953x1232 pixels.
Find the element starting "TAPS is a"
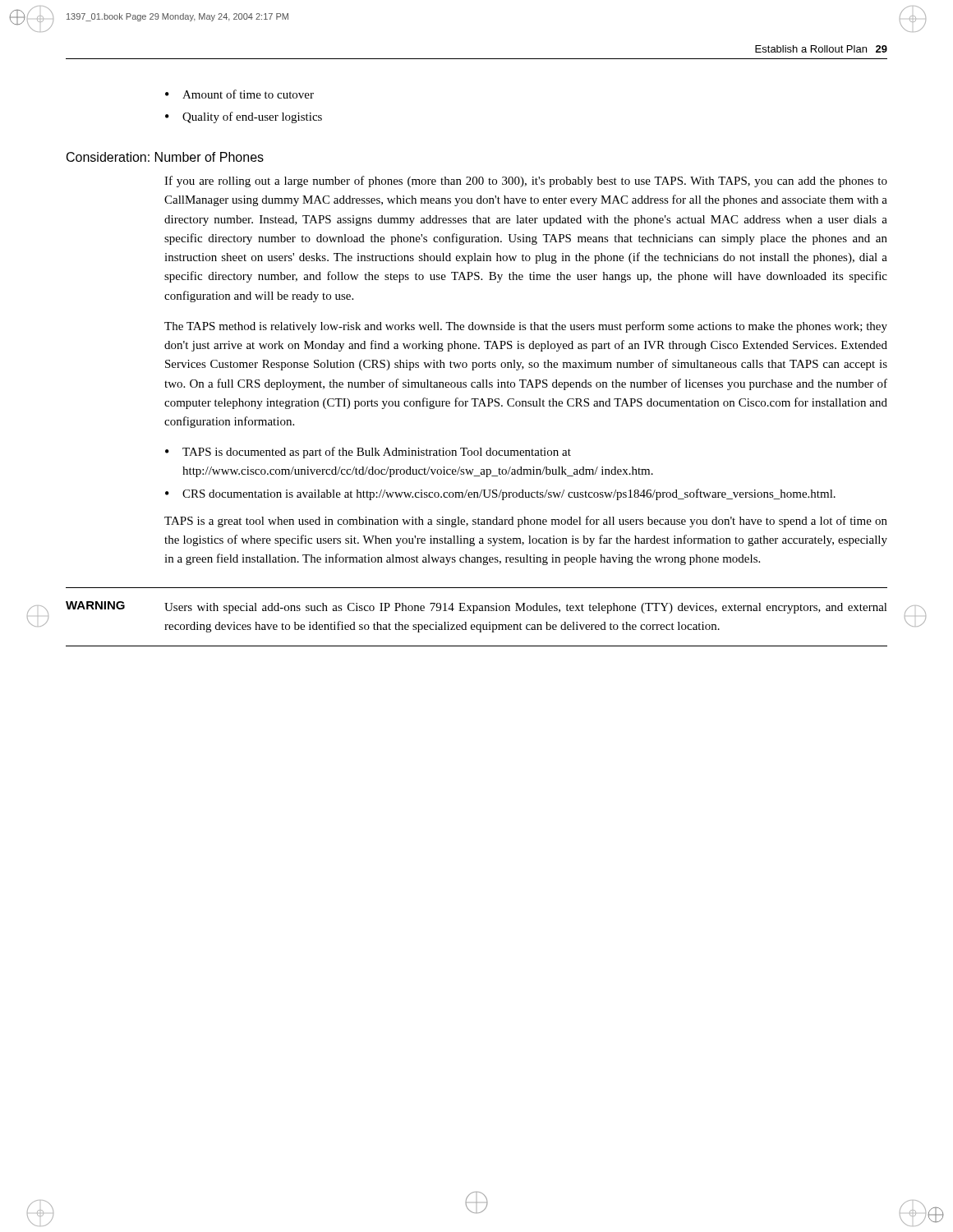pos(526,540)
